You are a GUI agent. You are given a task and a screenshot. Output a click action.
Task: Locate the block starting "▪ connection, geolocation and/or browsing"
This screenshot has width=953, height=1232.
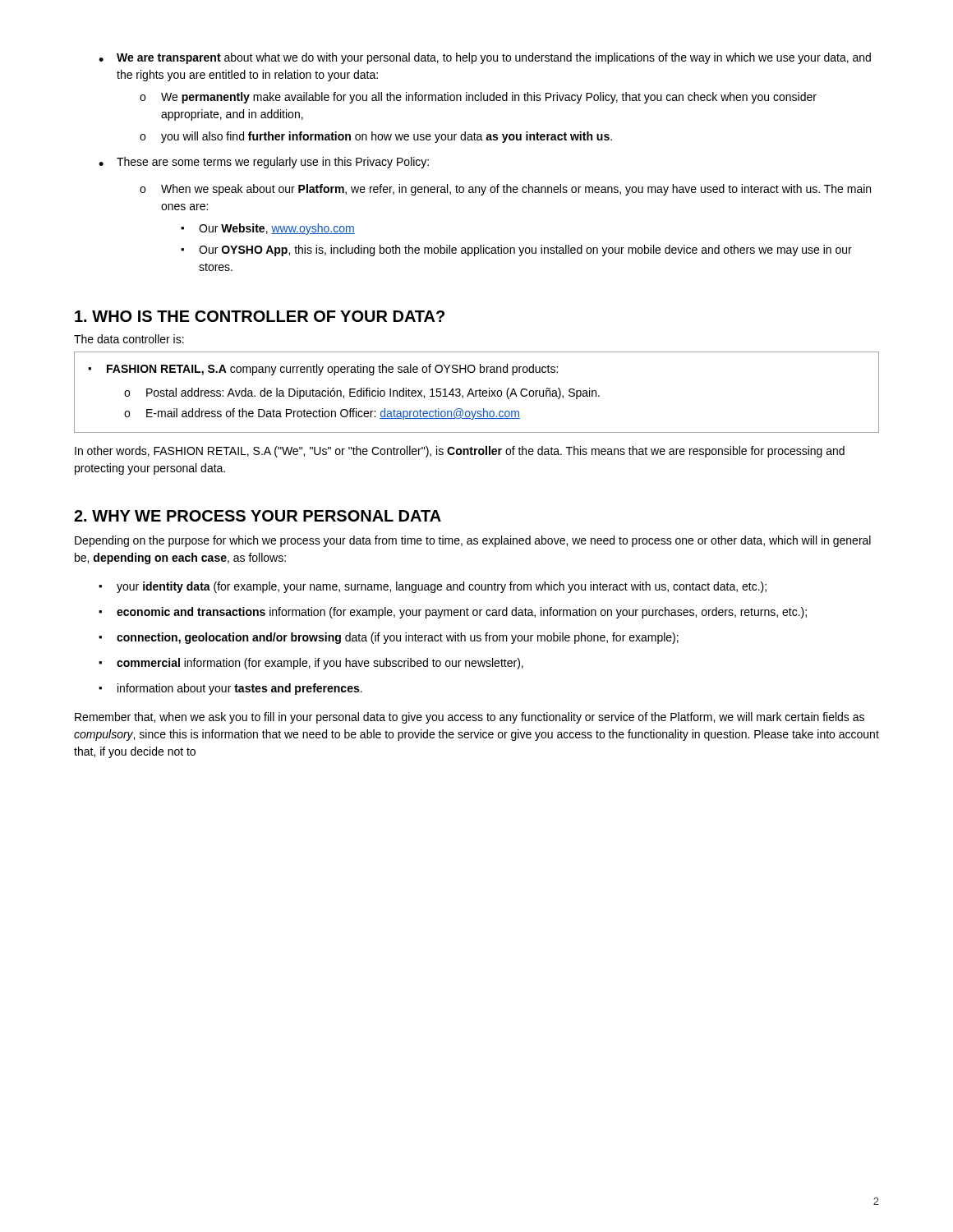coord(389,638)
